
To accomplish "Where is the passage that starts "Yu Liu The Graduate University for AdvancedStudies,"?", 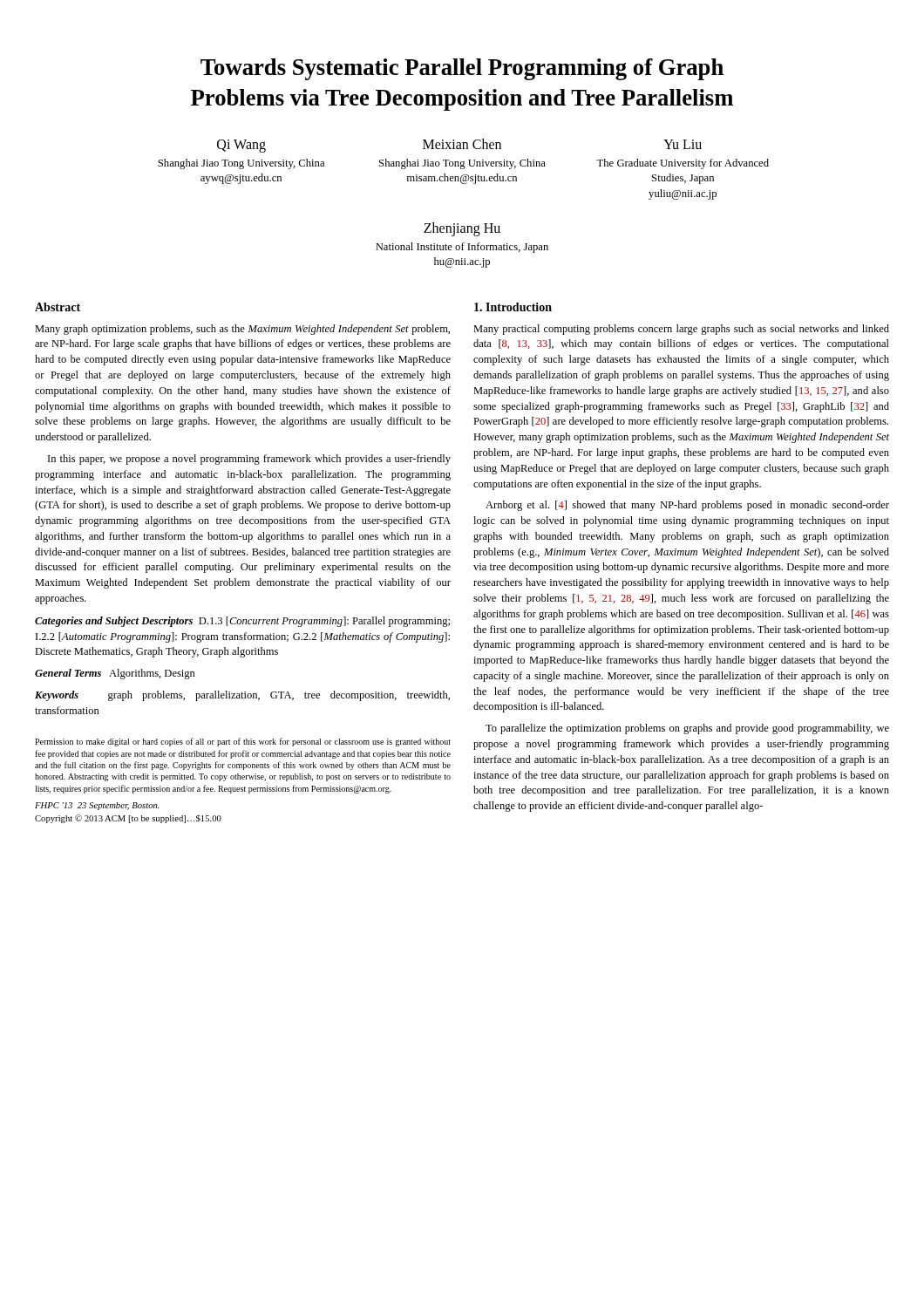I will pos(683,169).
